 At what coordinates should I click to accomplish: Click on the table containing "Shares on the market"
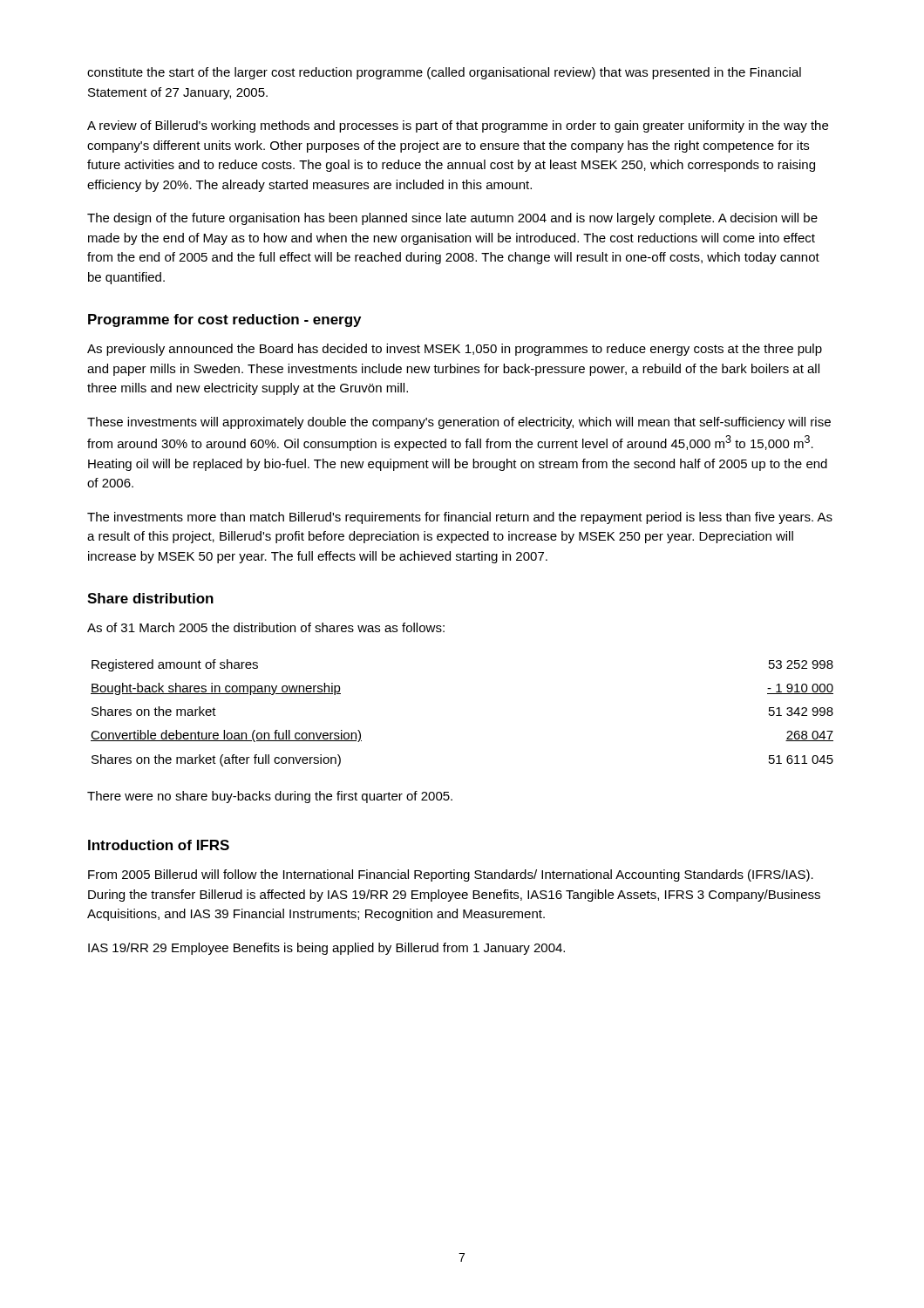tap(462, 711)
